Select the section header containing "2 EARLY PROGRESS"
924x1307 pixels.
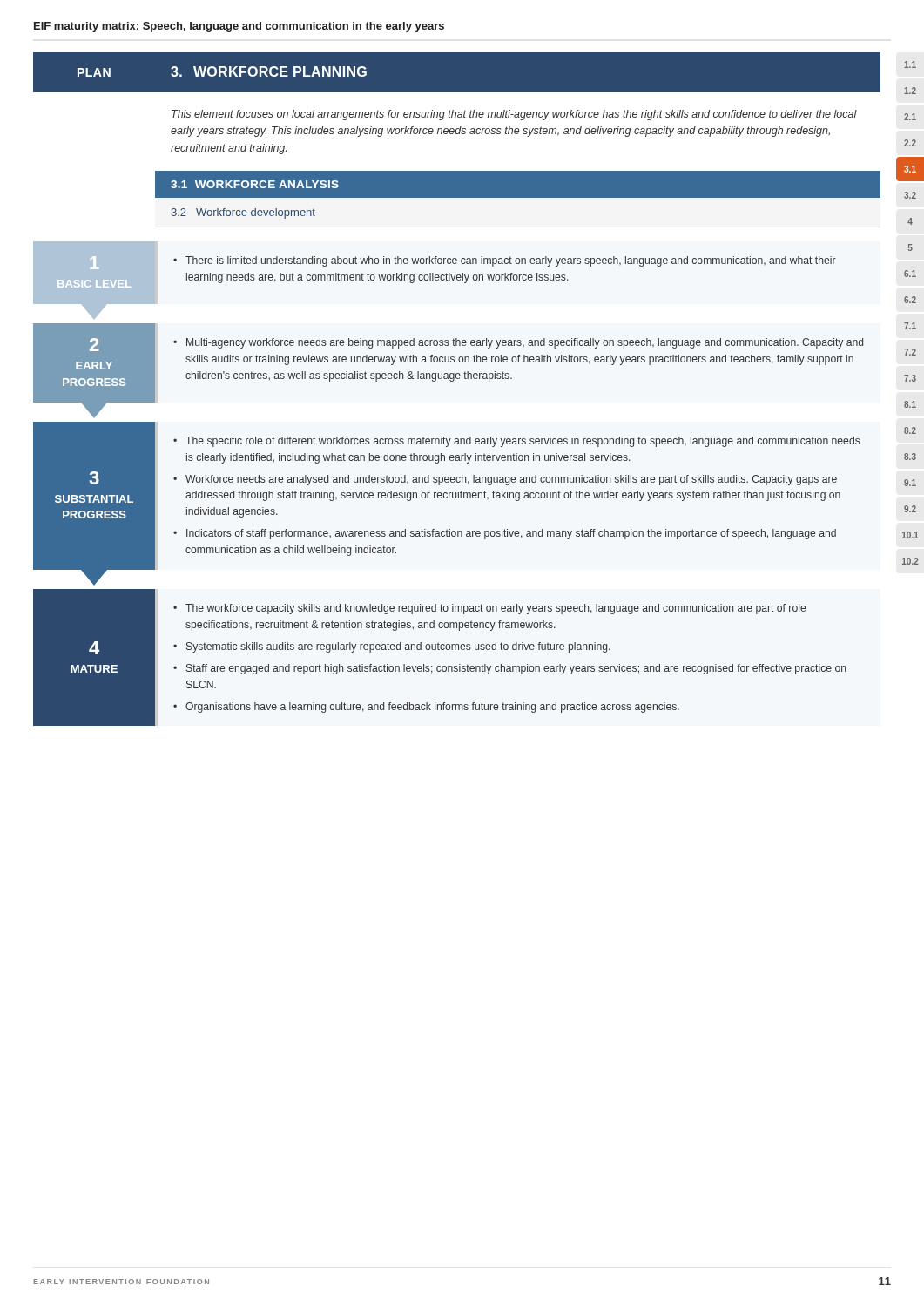[x=94, y=362]
